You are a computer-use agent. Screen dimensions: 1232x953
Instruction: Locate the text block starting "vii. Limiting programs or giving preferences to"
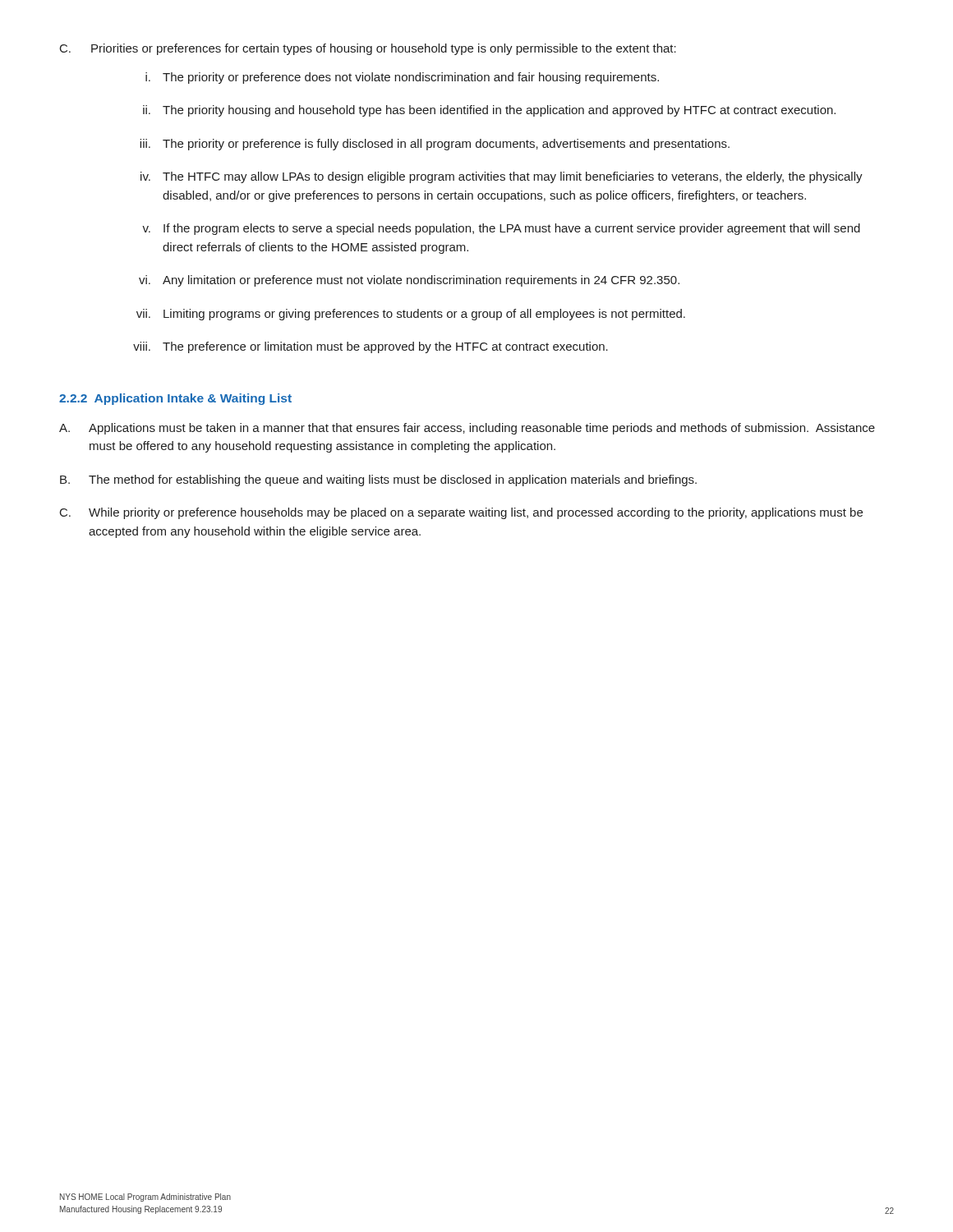coord(504,314)
